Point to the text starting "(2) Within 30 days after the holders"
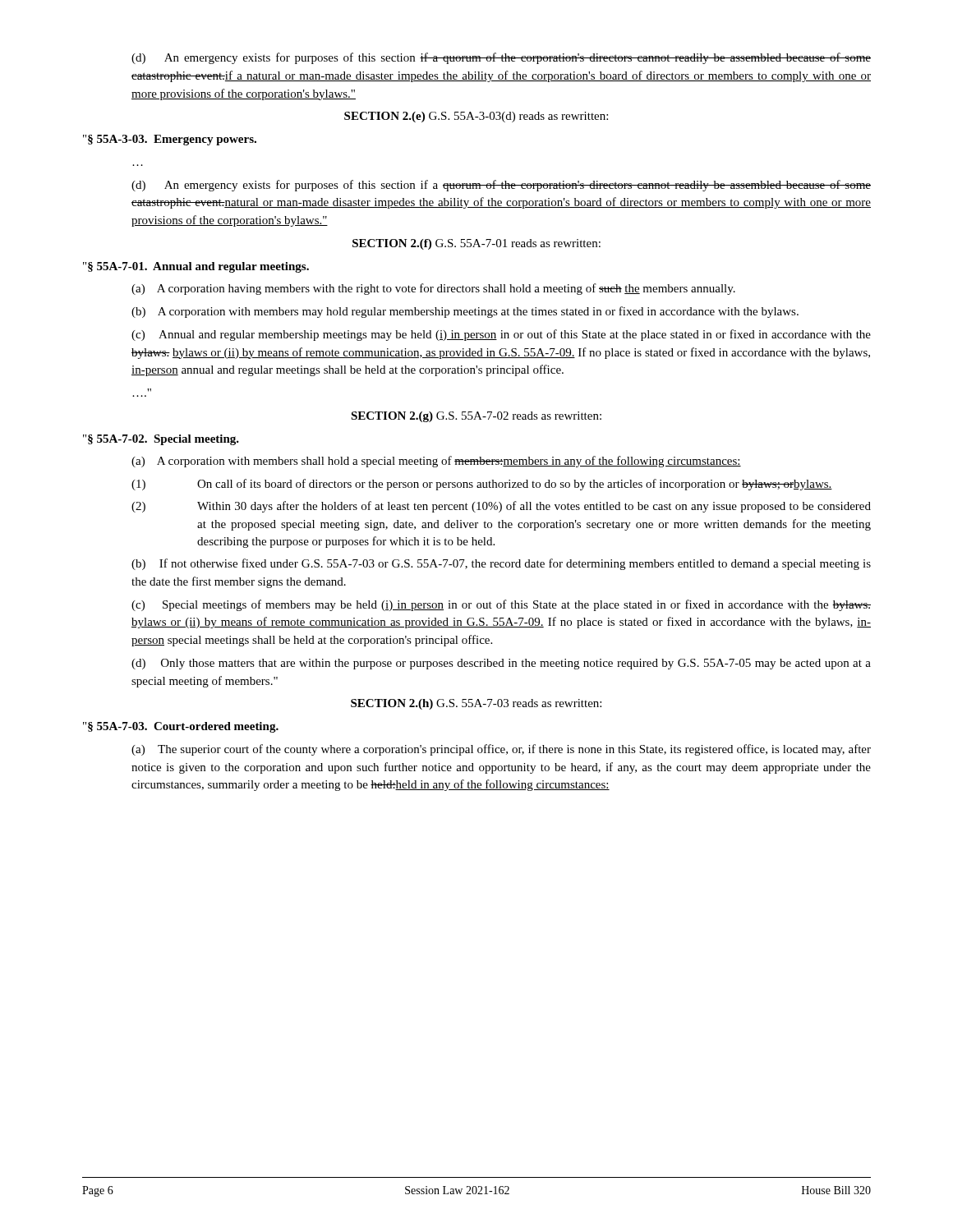The width and height of the screenshot is (953, 1232). (476, 524)
